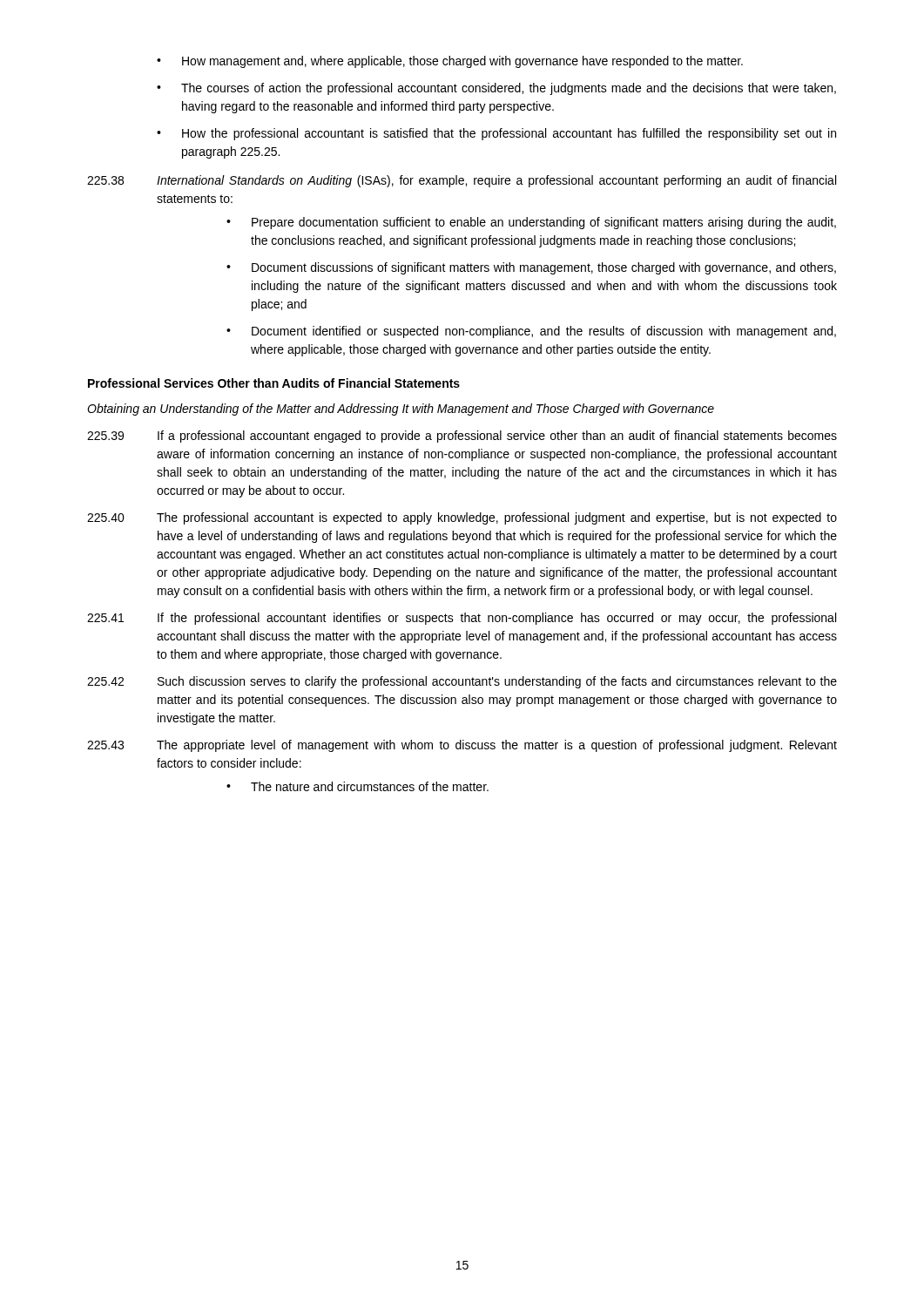Navigate to the block starting "43 The appropriate level of management"

point(462,755)
